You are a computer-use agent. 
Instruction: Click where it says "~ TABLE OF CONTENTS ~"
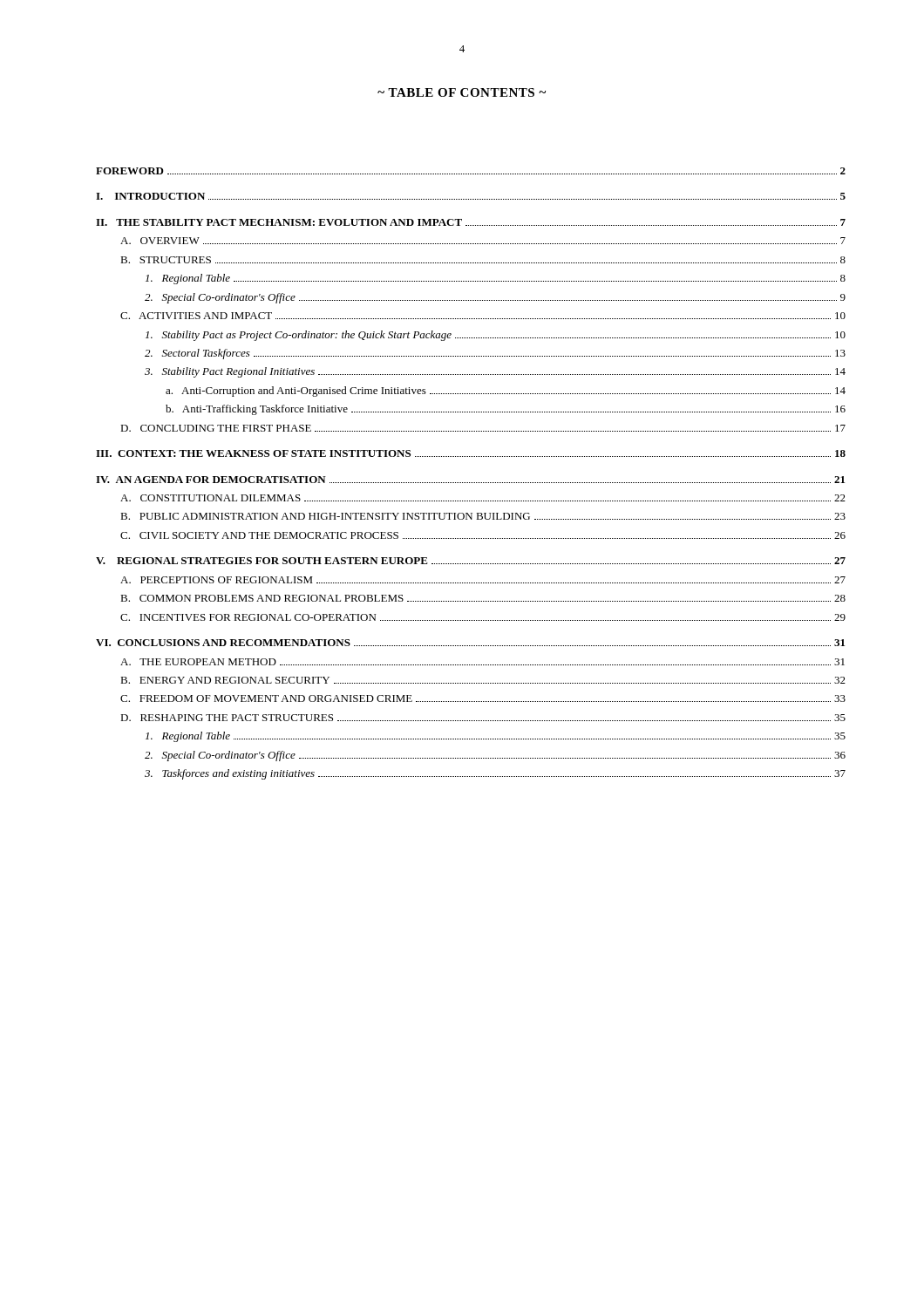click(462, 92)
